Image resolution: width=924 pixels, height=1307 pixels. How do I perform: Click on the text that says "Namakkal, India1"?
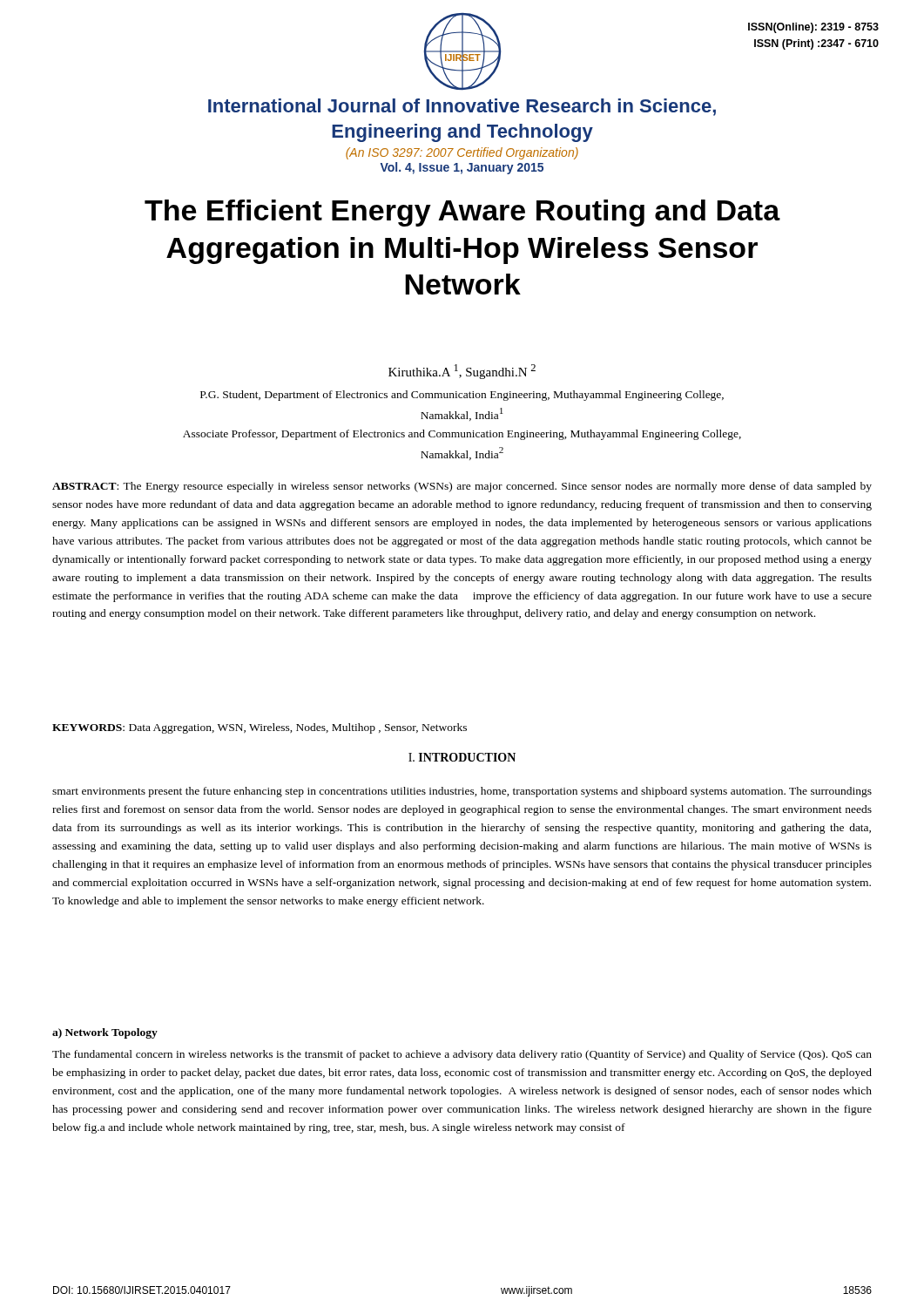(x=462, y=413)
